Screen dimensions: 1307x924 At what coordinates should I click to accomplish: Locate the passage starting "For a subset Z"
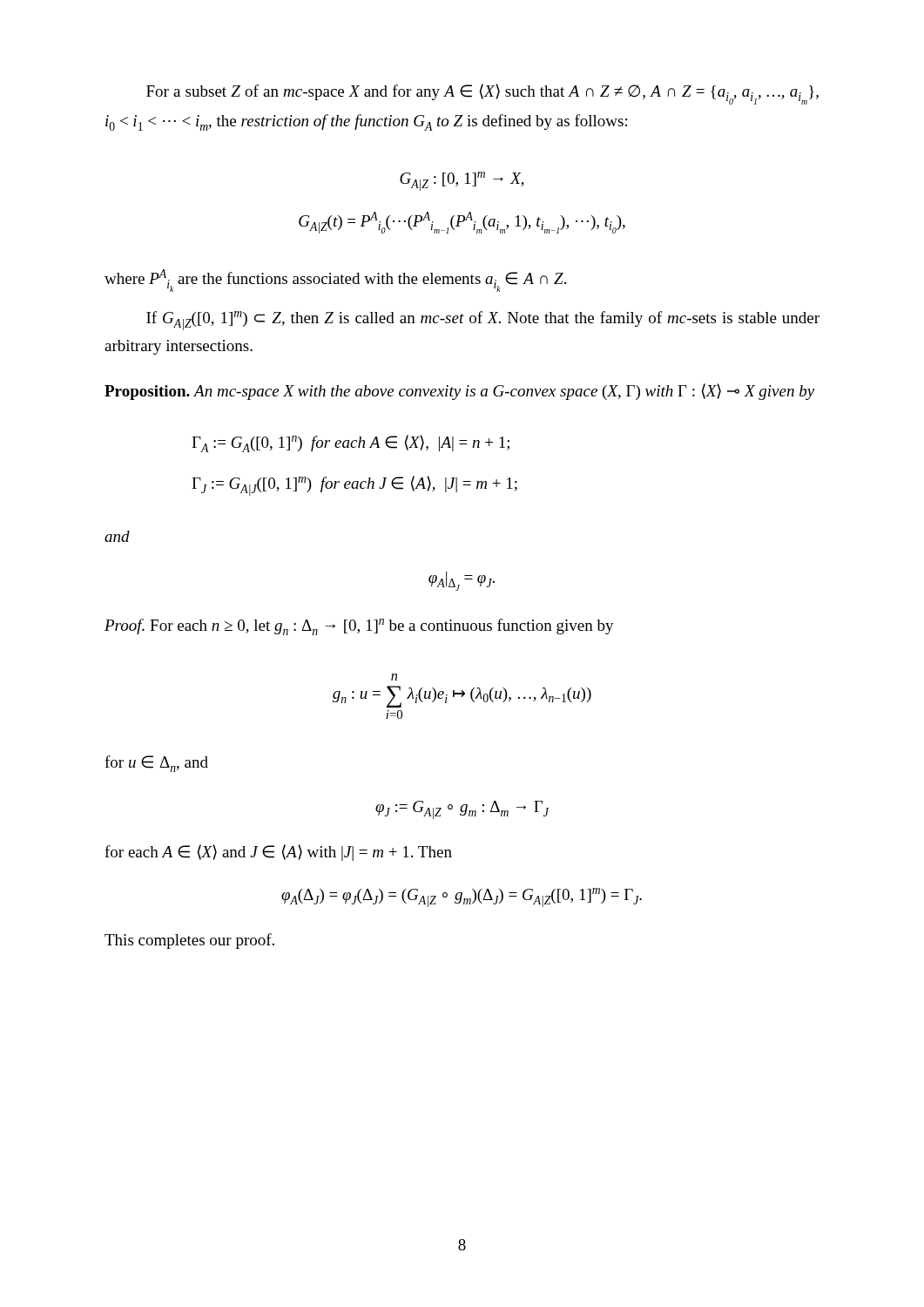click(462, 107)
